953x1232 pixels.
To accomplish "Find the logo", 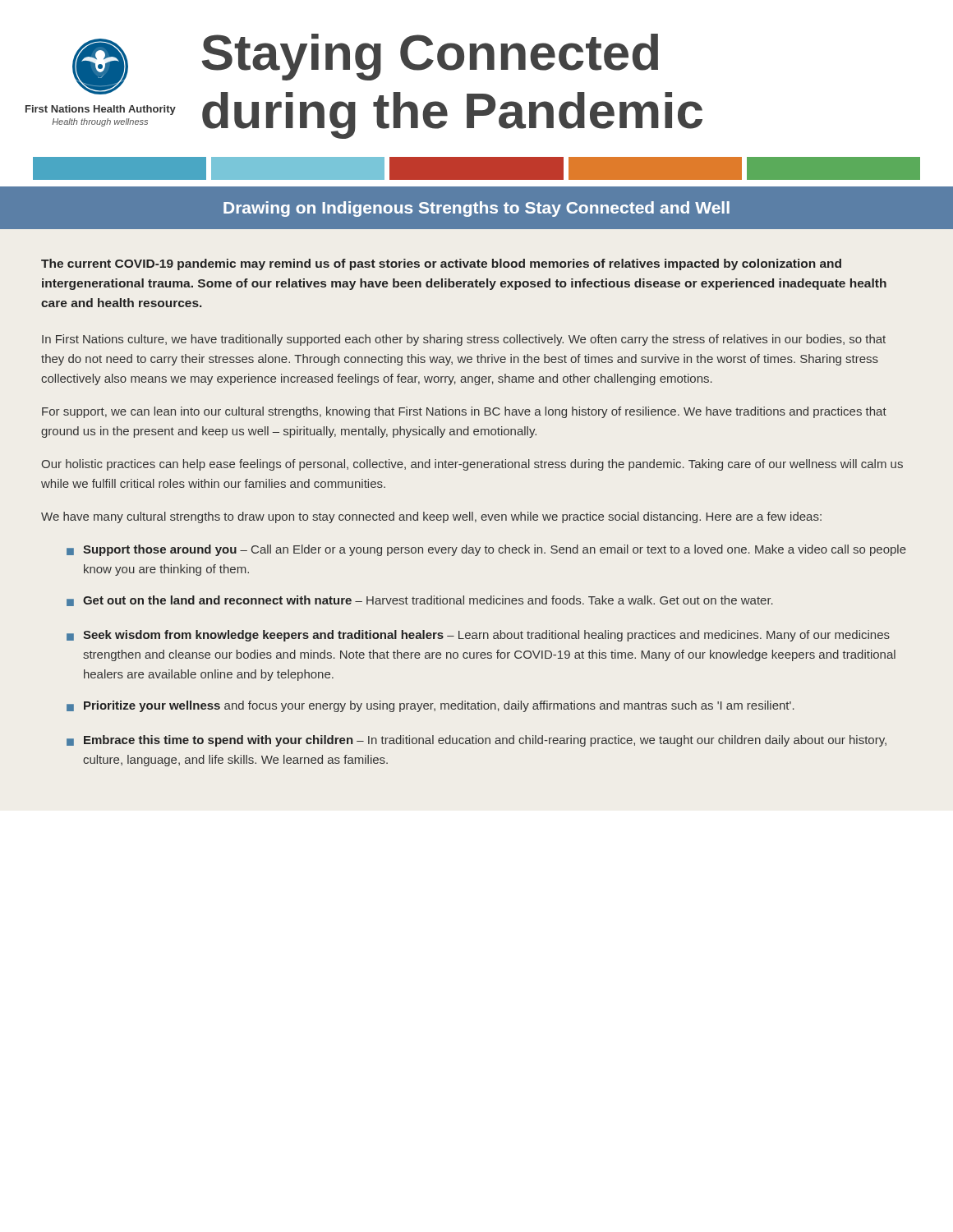I will (100, 82).
